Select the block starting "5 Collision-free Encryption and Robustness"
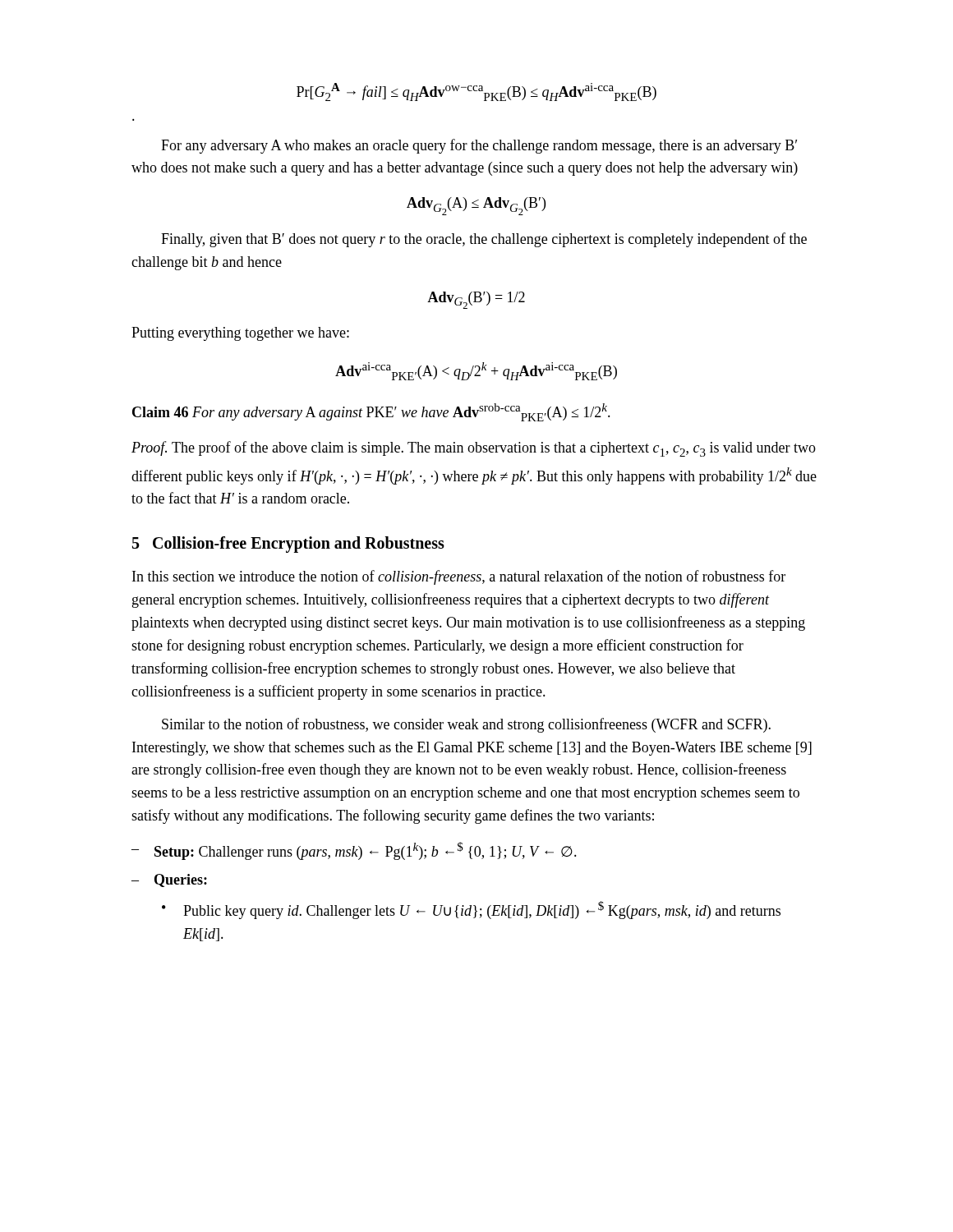The height and width of the screenshot is (1232, 953). tap(288, 545)
